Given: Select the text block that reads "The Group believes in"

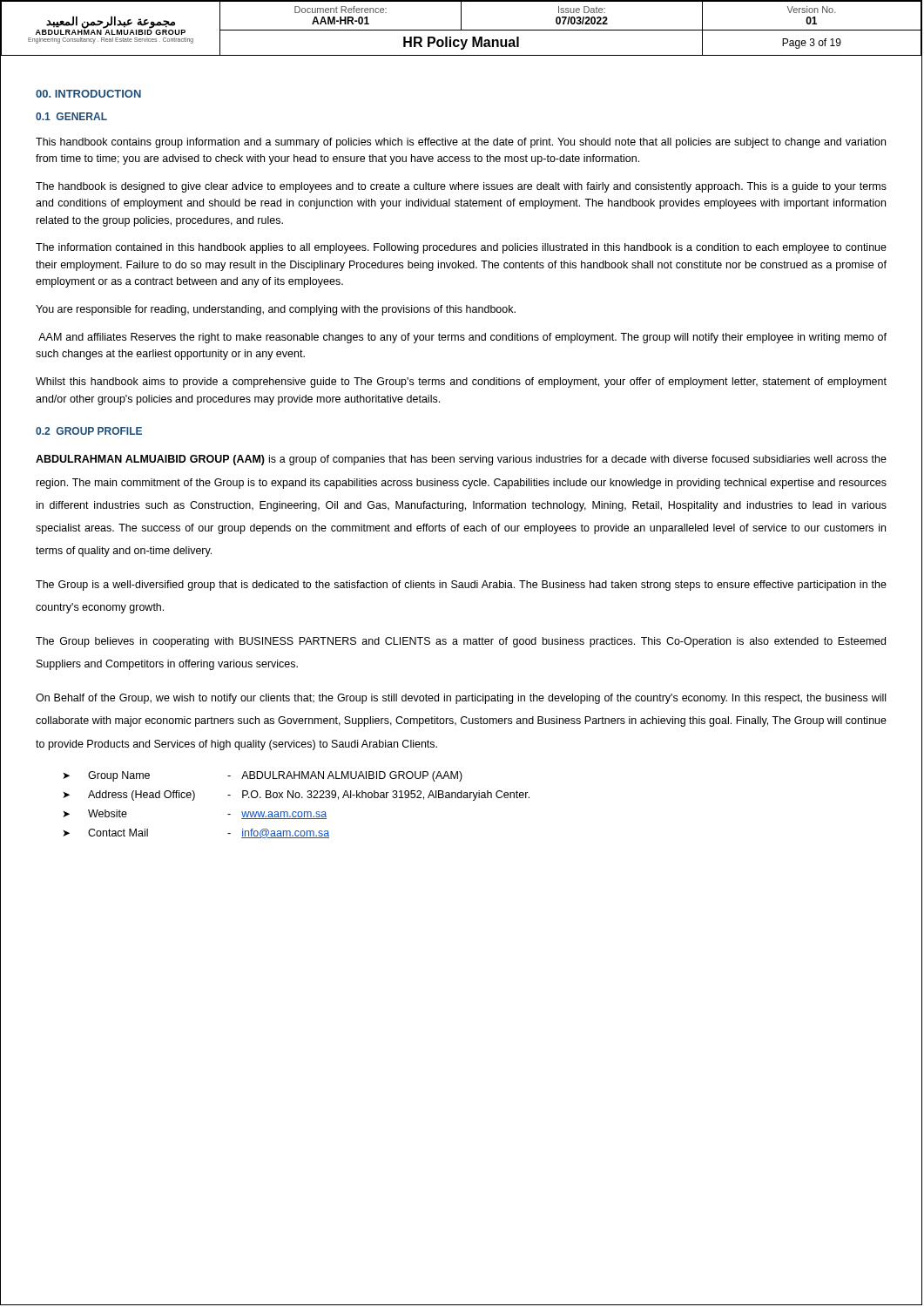Looking at the screenshot, I should click(461, 653).
